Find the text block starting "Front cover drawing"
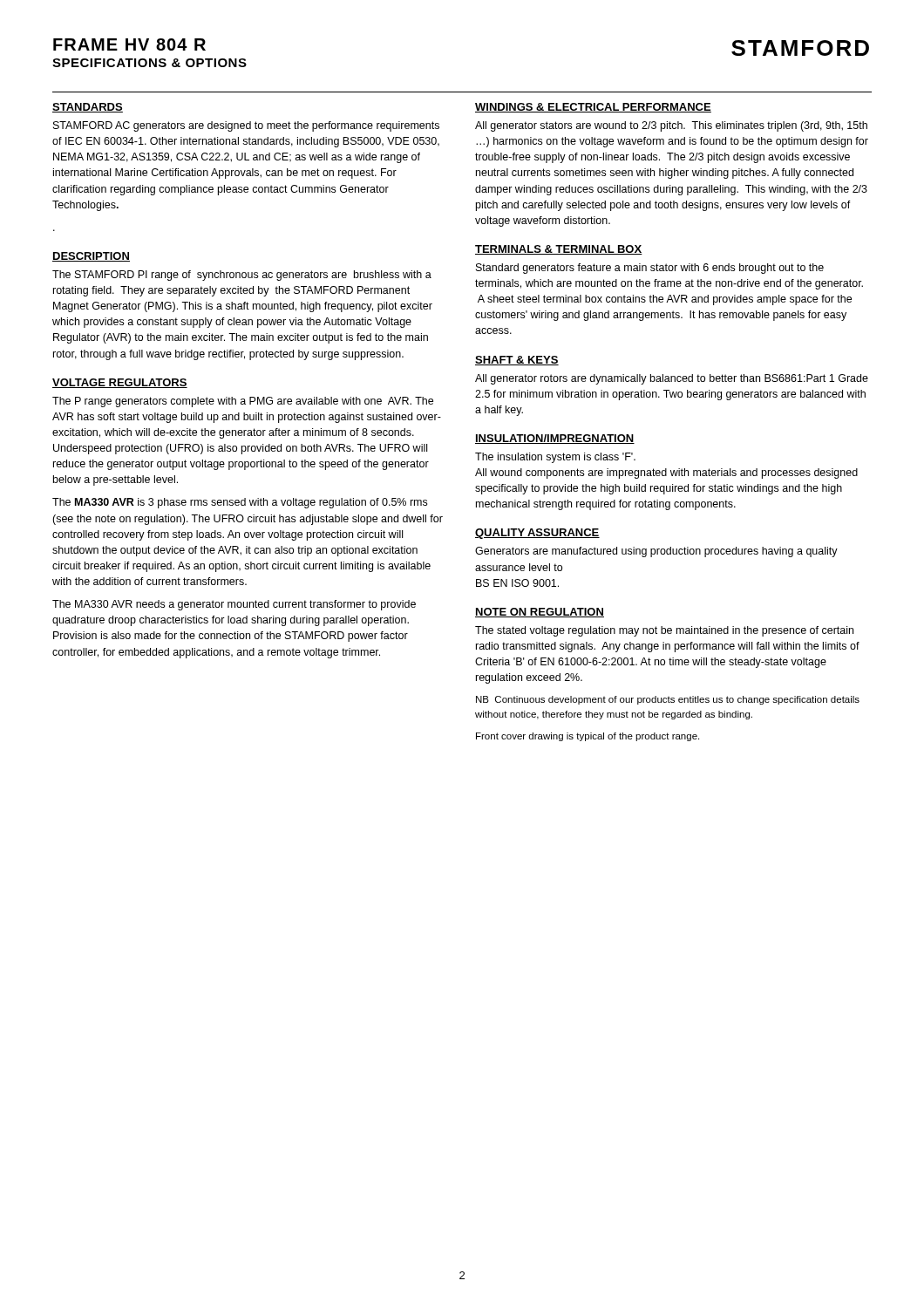The image size is (924, 1308). click(588, 736)
